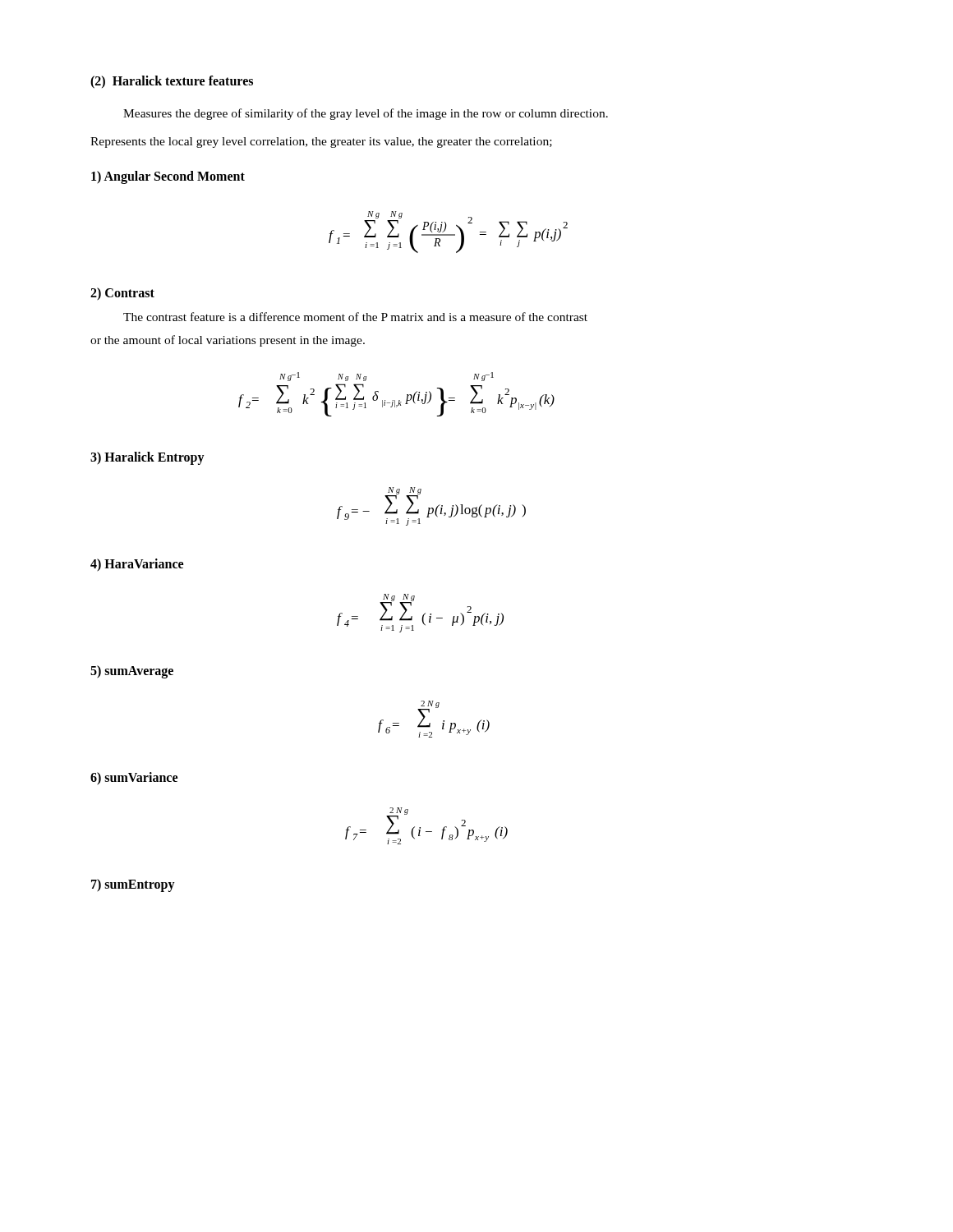The image size is (953, 1232).
Task: Locate the block starting "(2) Haralick texture features"
Action: coord(172,81)
